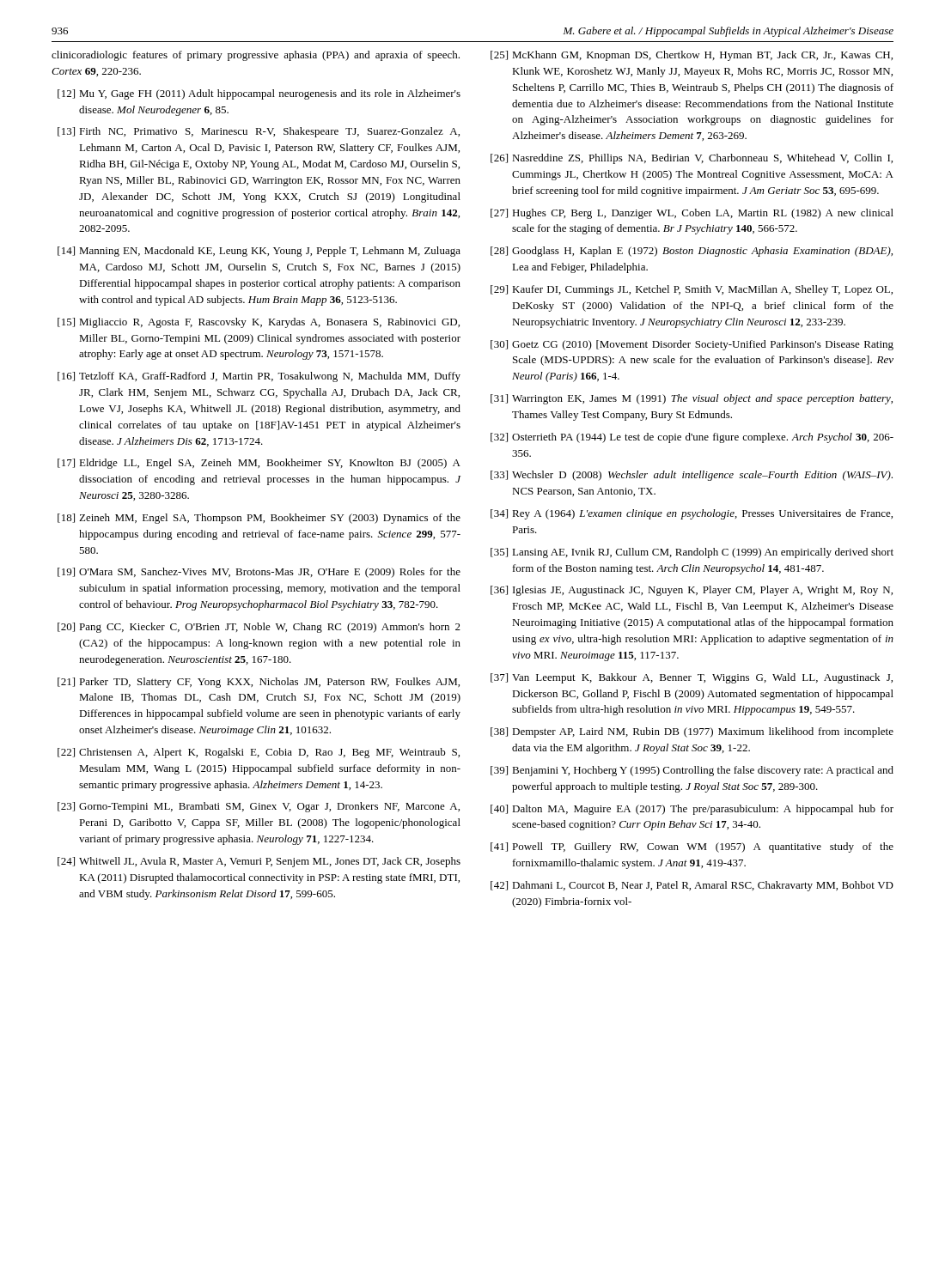The image size is (945, 1288).
Task: Find the list item that says "[25] McKhann GM,"
Action: pos(689,96)
